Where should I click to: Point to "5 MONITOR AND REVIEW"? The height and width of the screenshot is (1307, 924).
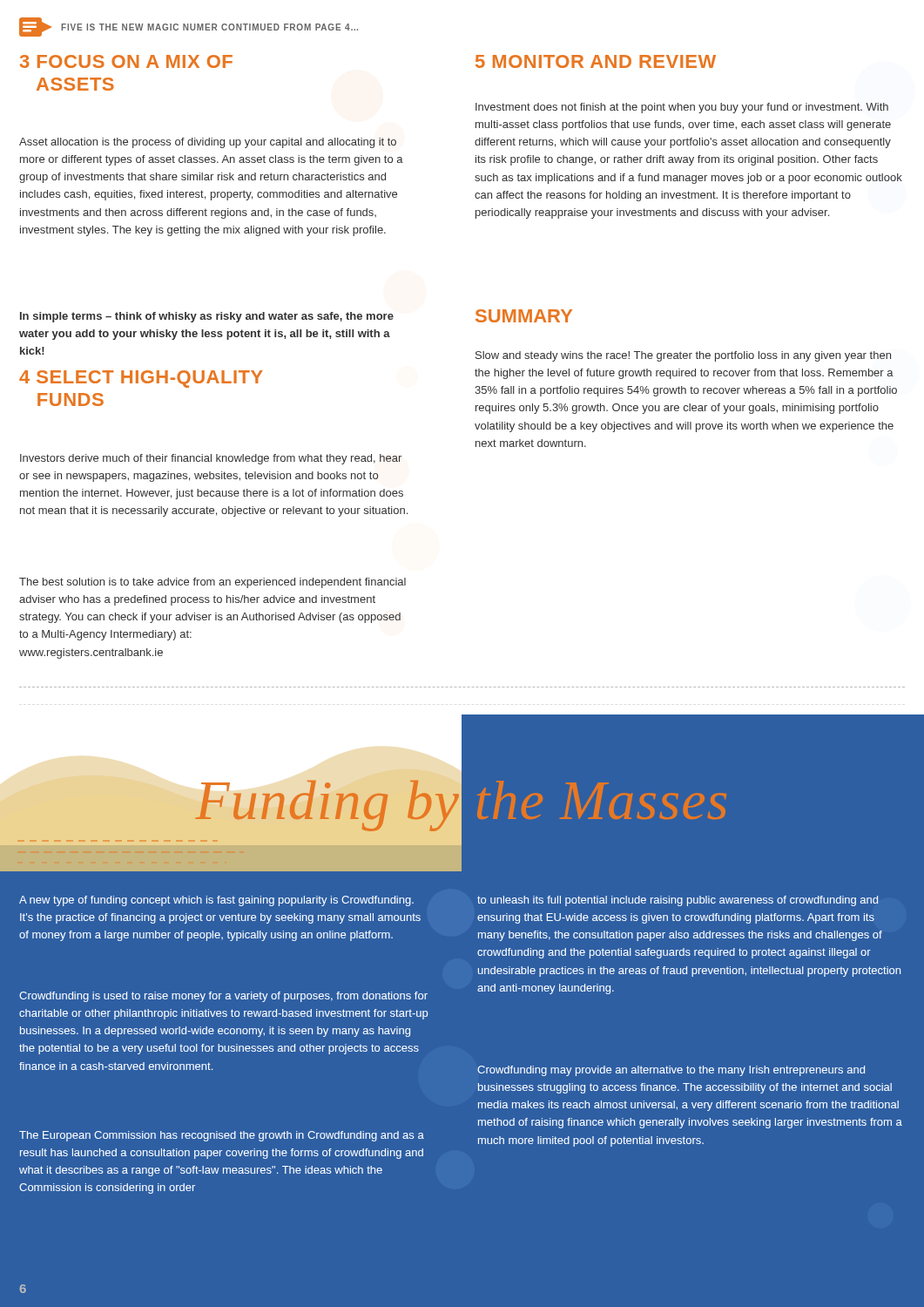692,62
